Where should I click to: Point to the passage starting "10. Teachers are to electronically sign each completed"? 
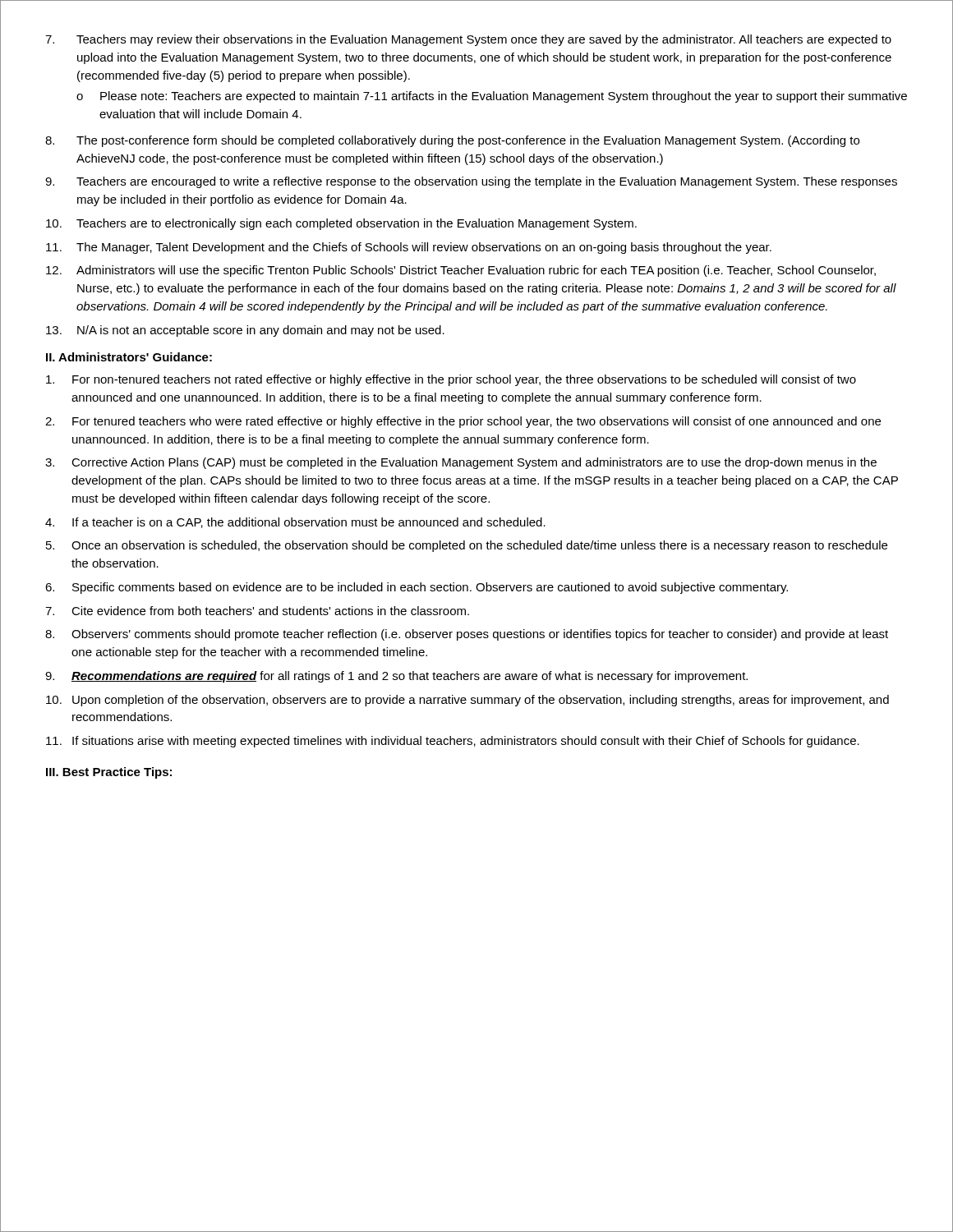point(476,223)
